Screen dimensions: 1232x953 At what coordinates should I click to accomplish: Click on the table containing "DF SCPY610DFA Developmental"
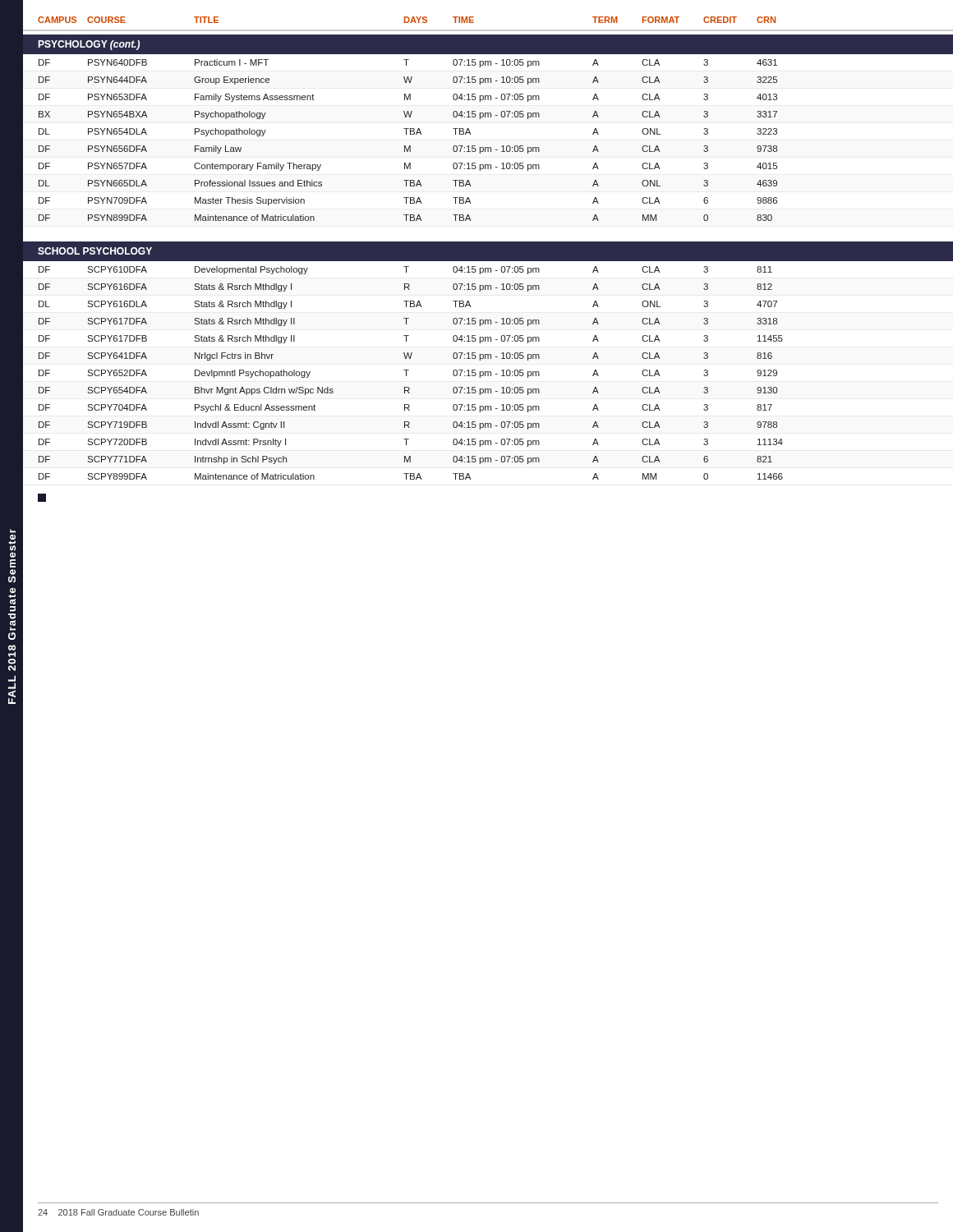pyautogui.click(x=488, y=373)
